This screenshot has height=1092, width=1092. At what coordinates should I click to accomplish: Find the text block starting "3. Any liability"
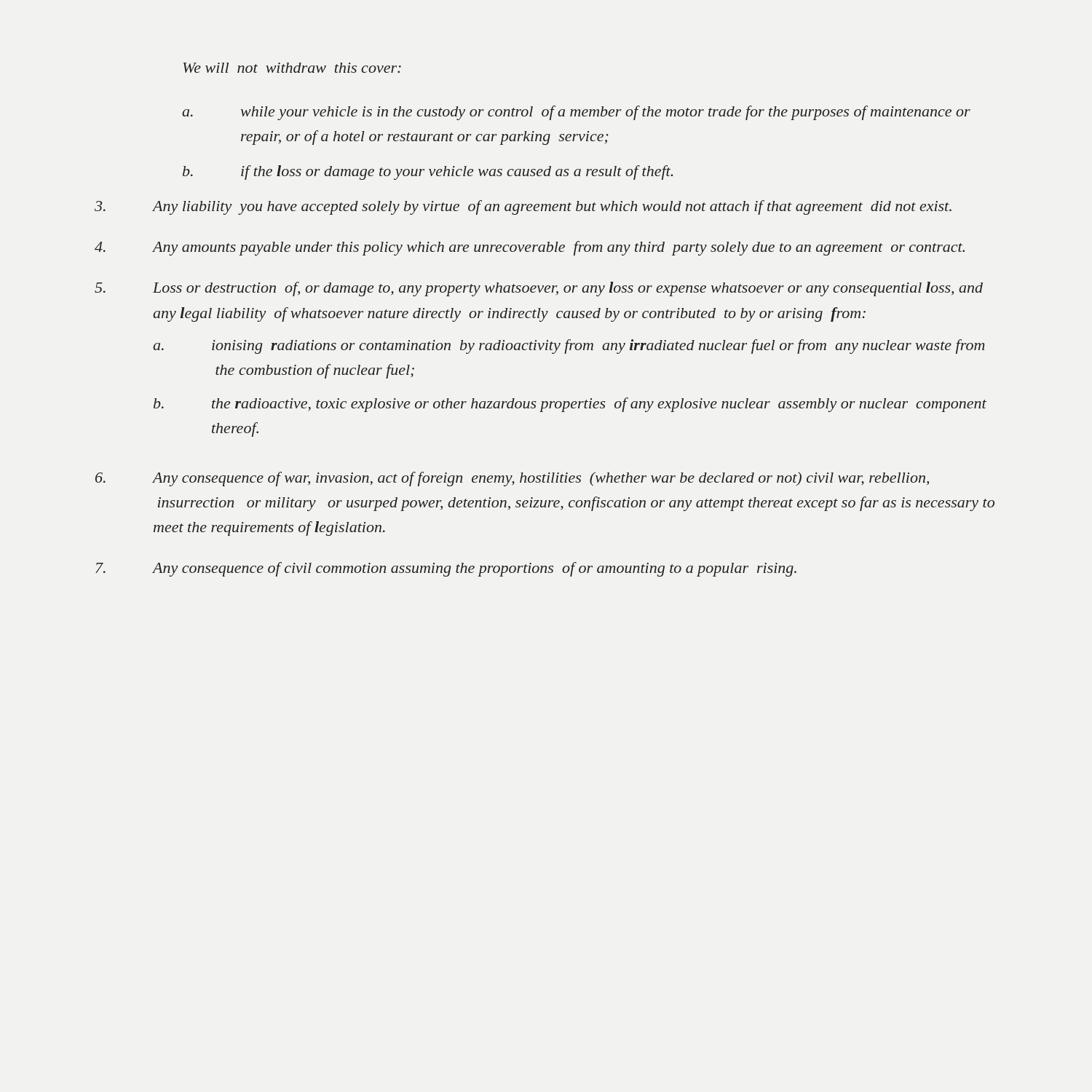click(546, 206)
